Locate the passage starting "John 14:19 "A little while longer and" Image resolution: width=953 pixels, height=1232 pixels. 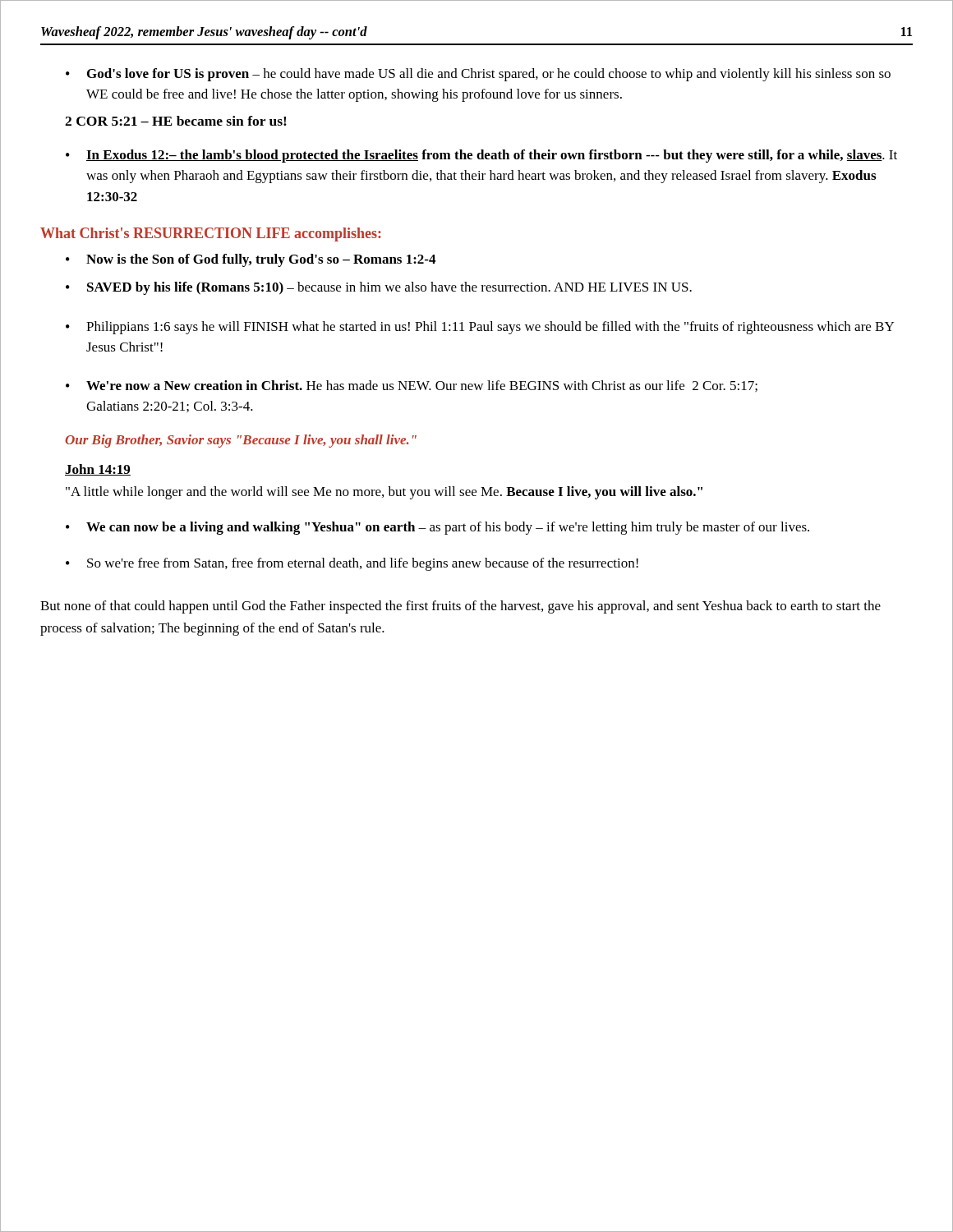pos(489,482)
